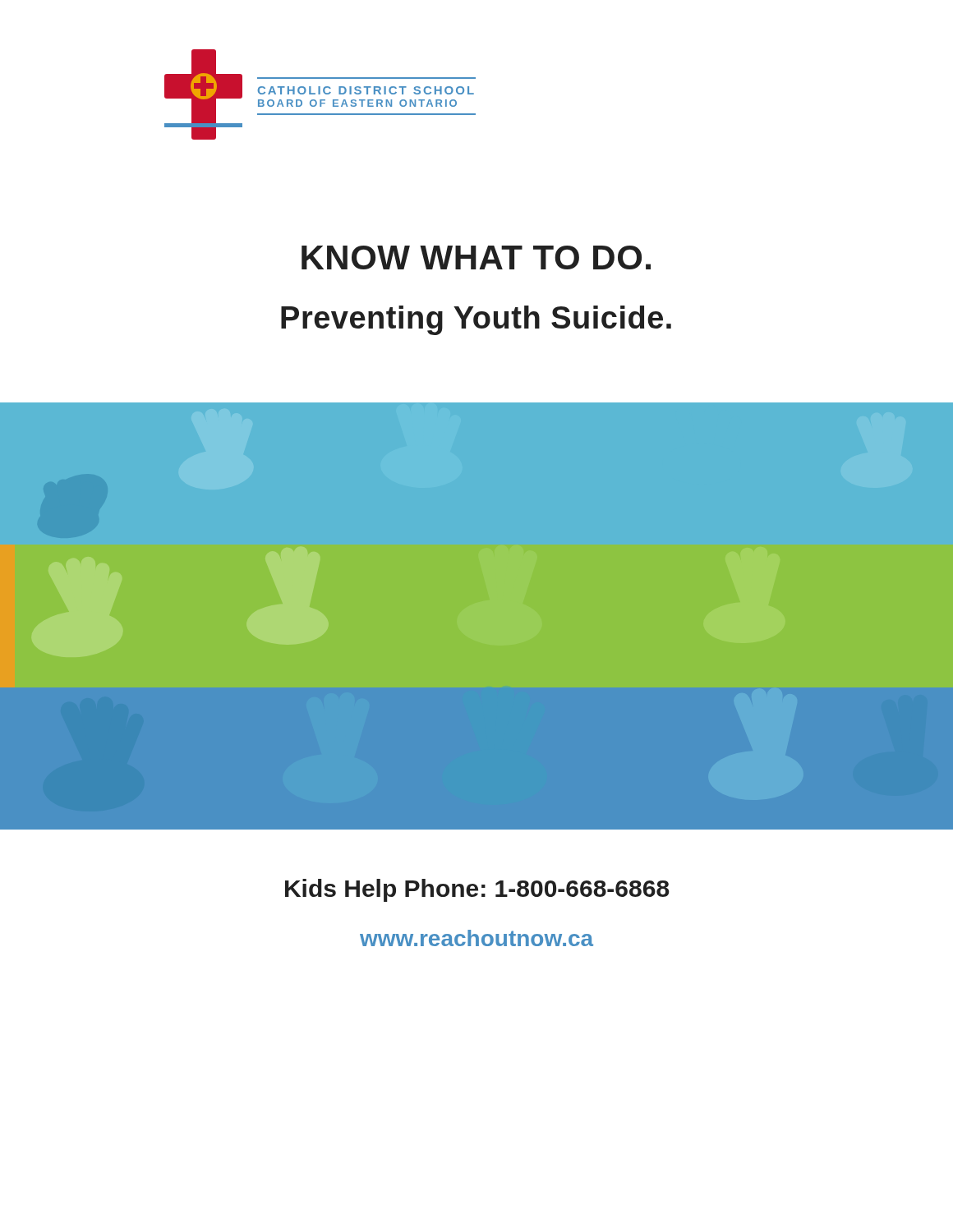Find the title with the text "KNOW WHAT TO DO. Preventing Youth Suicide."
Screen dimensions: 1232x953
tap(476, 257)
